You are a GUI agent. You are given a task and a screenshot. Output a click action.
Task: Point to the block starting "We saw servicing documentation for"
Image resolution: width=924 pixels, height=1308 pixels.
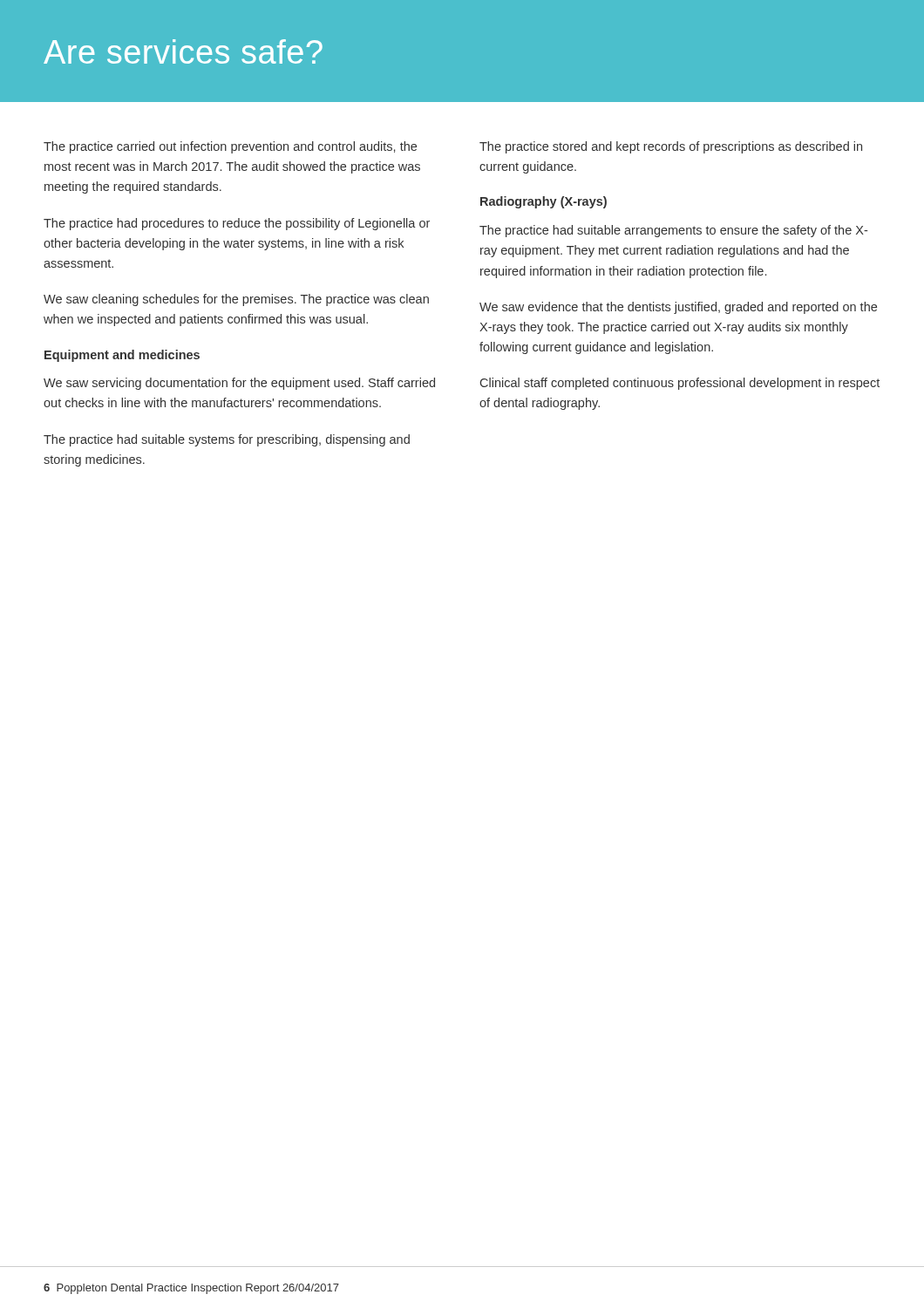coord(240,393)
